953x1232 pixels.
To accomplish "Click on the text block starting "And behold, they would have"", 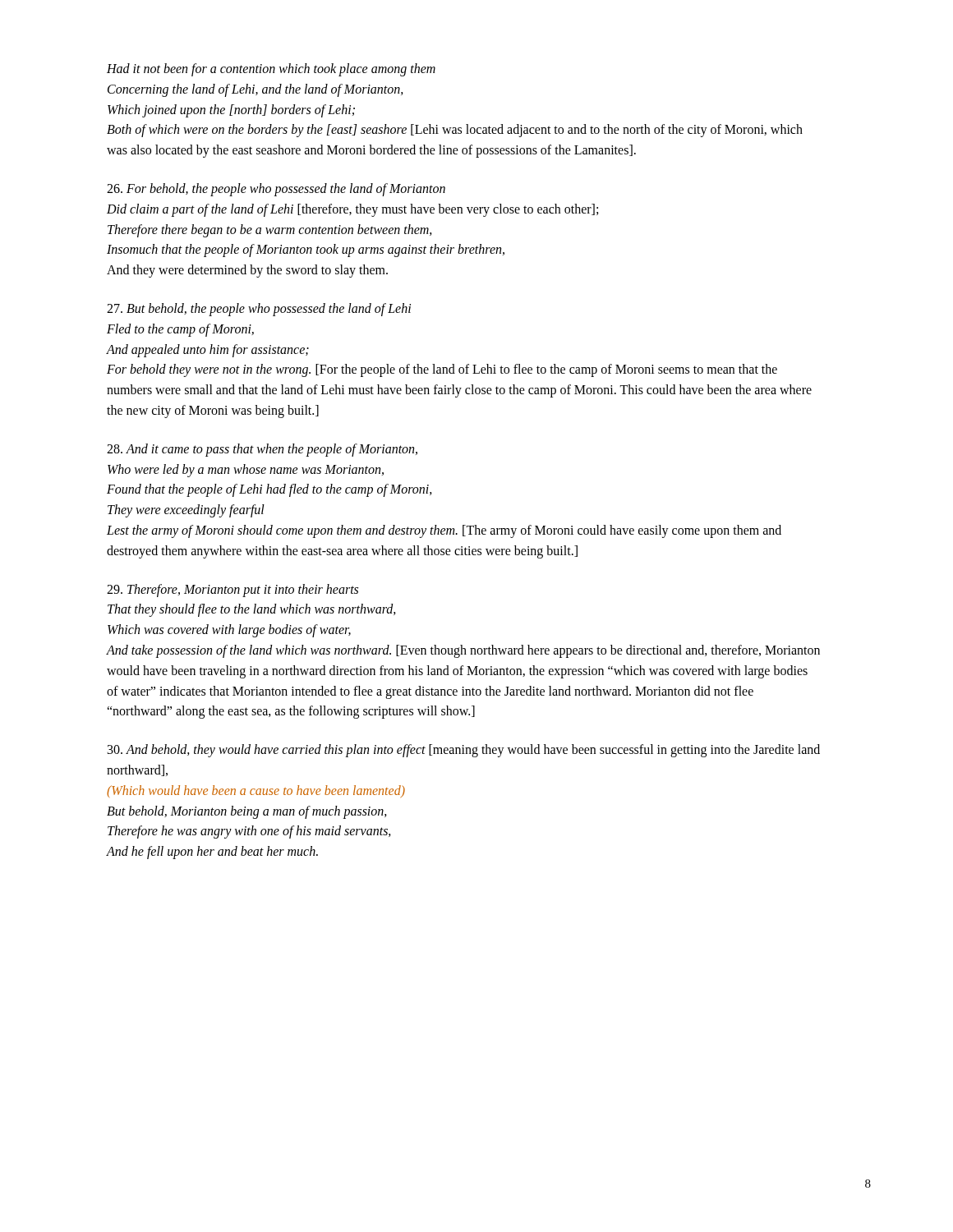I will [464, 751].
